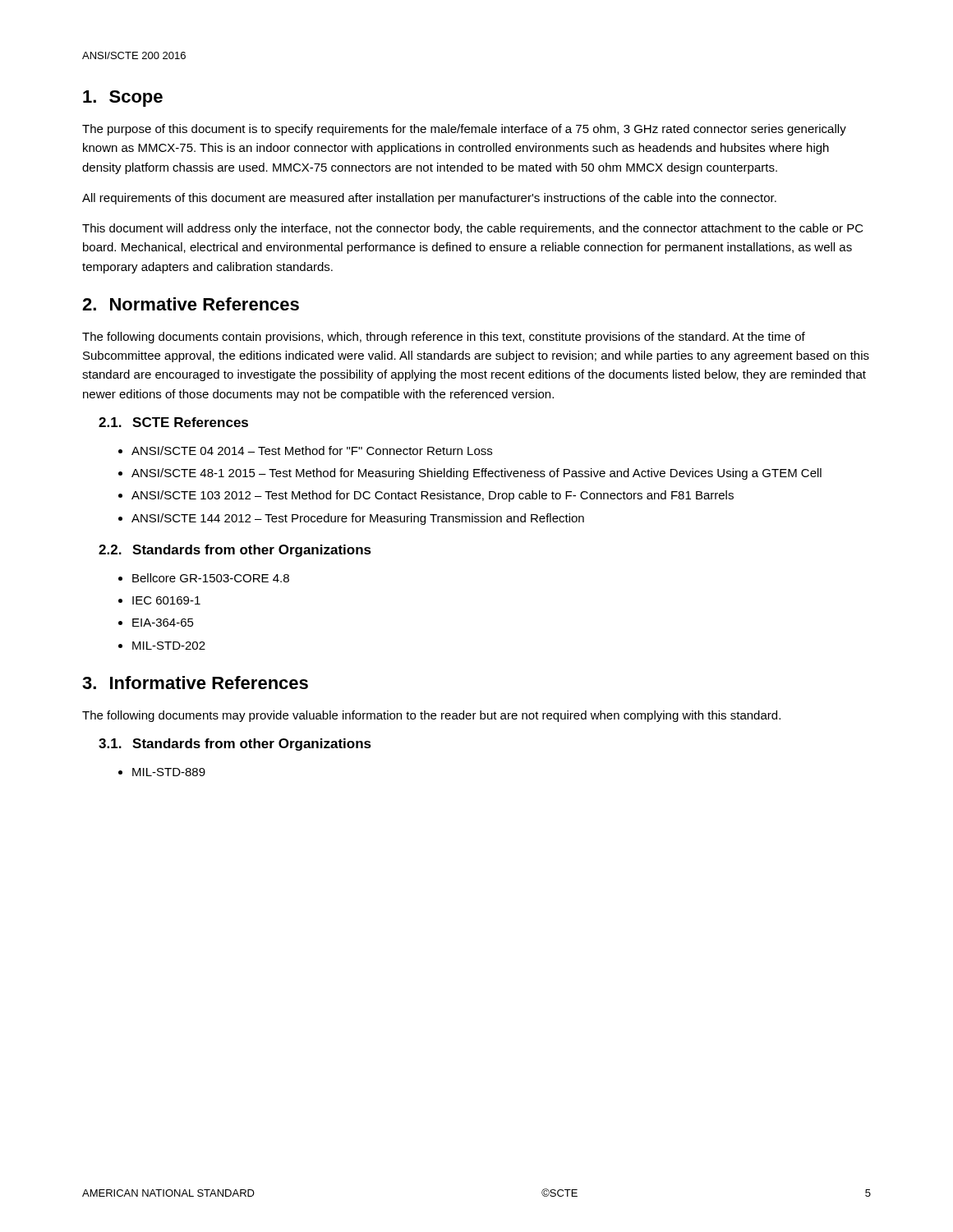Find the text block containing "This document will address only the interface, not"
953x1232 pixels.
[x=473, y=247]
